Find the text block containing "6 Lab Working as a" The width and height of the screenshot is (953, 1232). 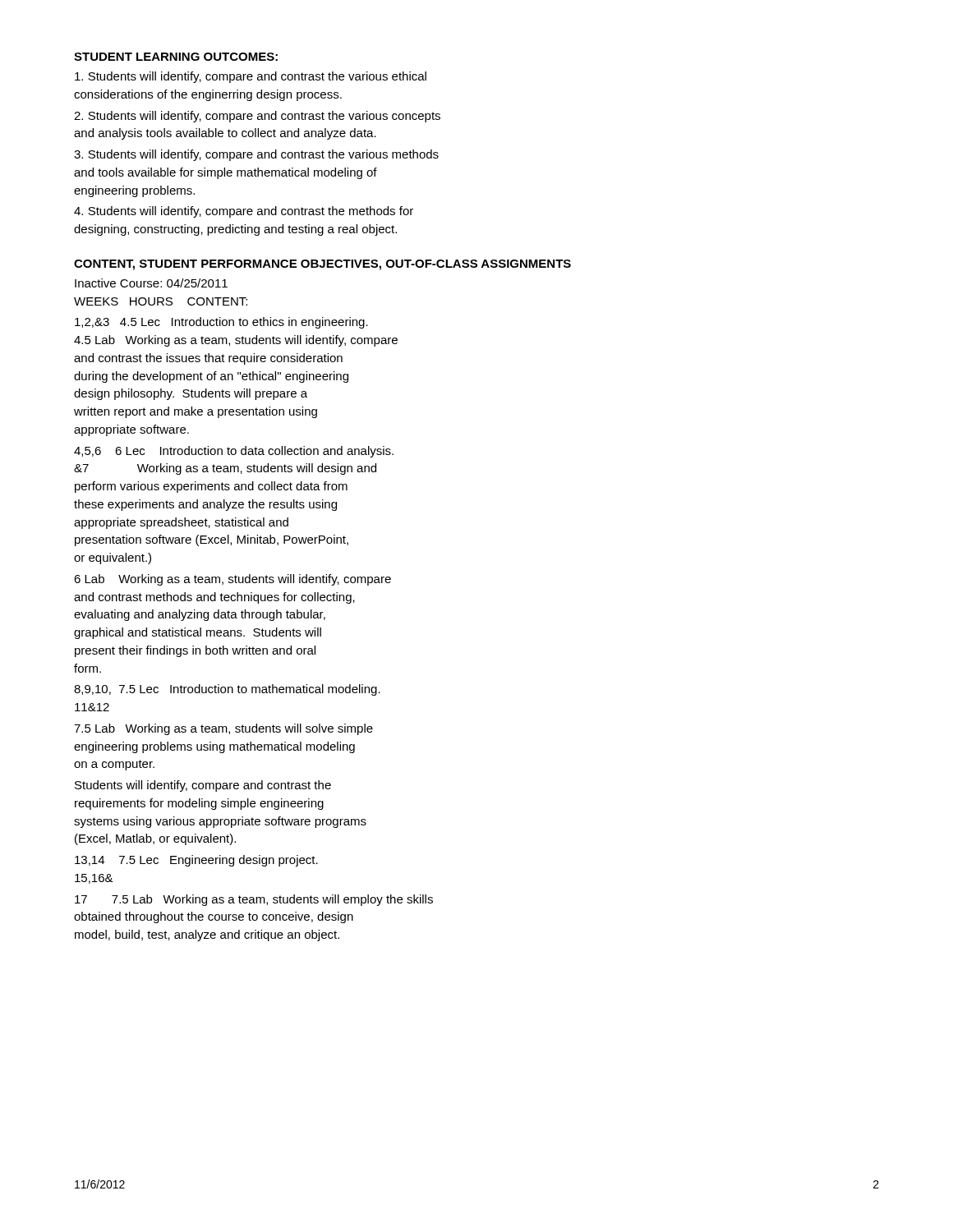233,623
